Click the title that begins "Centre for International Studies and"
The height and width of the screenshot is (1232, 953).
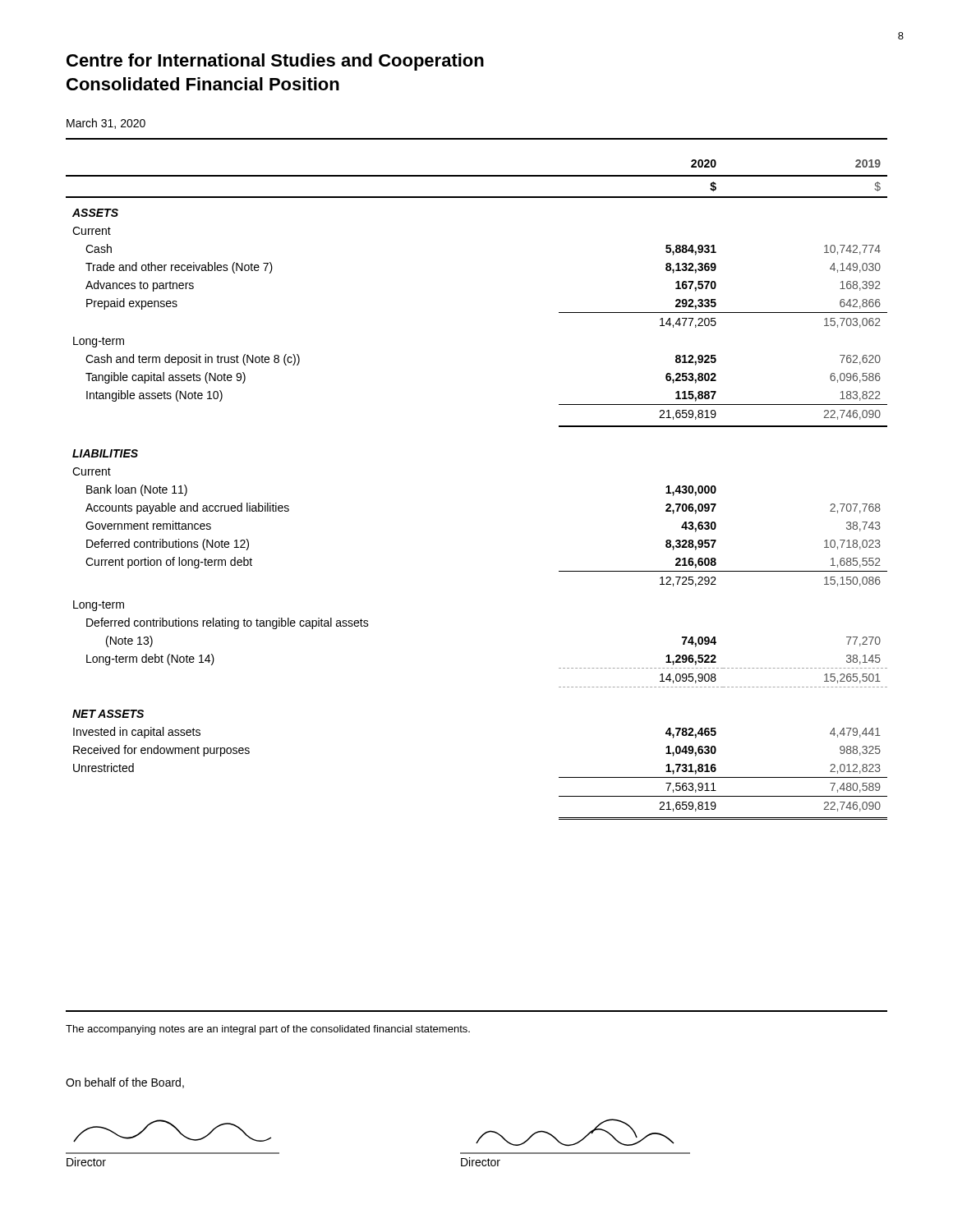[x=476, y=73]
